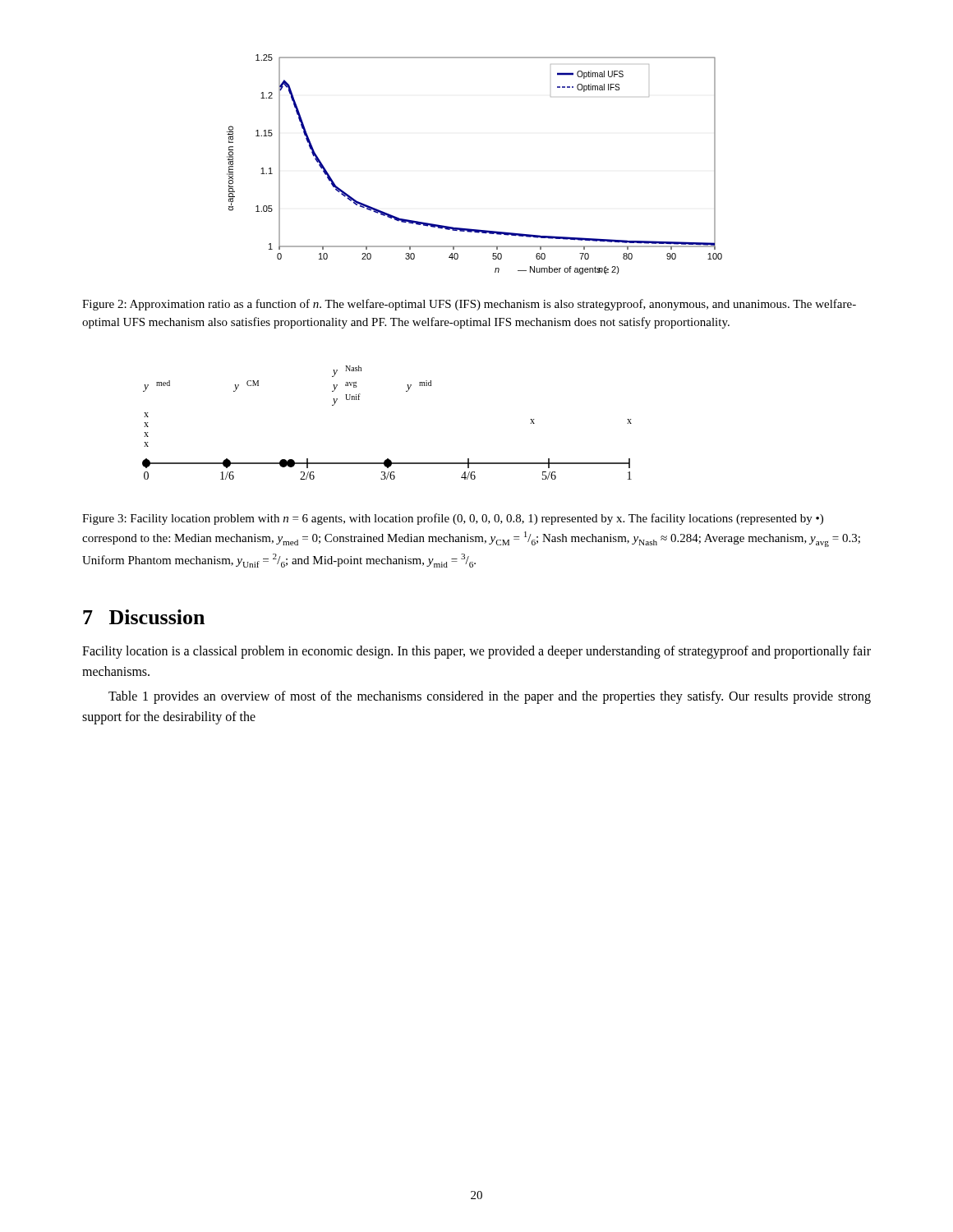Locate the caption that opens with "Figure 2: Approximation ratio as a function"
Screen dimensions: 1232x953
click(469, 313)
